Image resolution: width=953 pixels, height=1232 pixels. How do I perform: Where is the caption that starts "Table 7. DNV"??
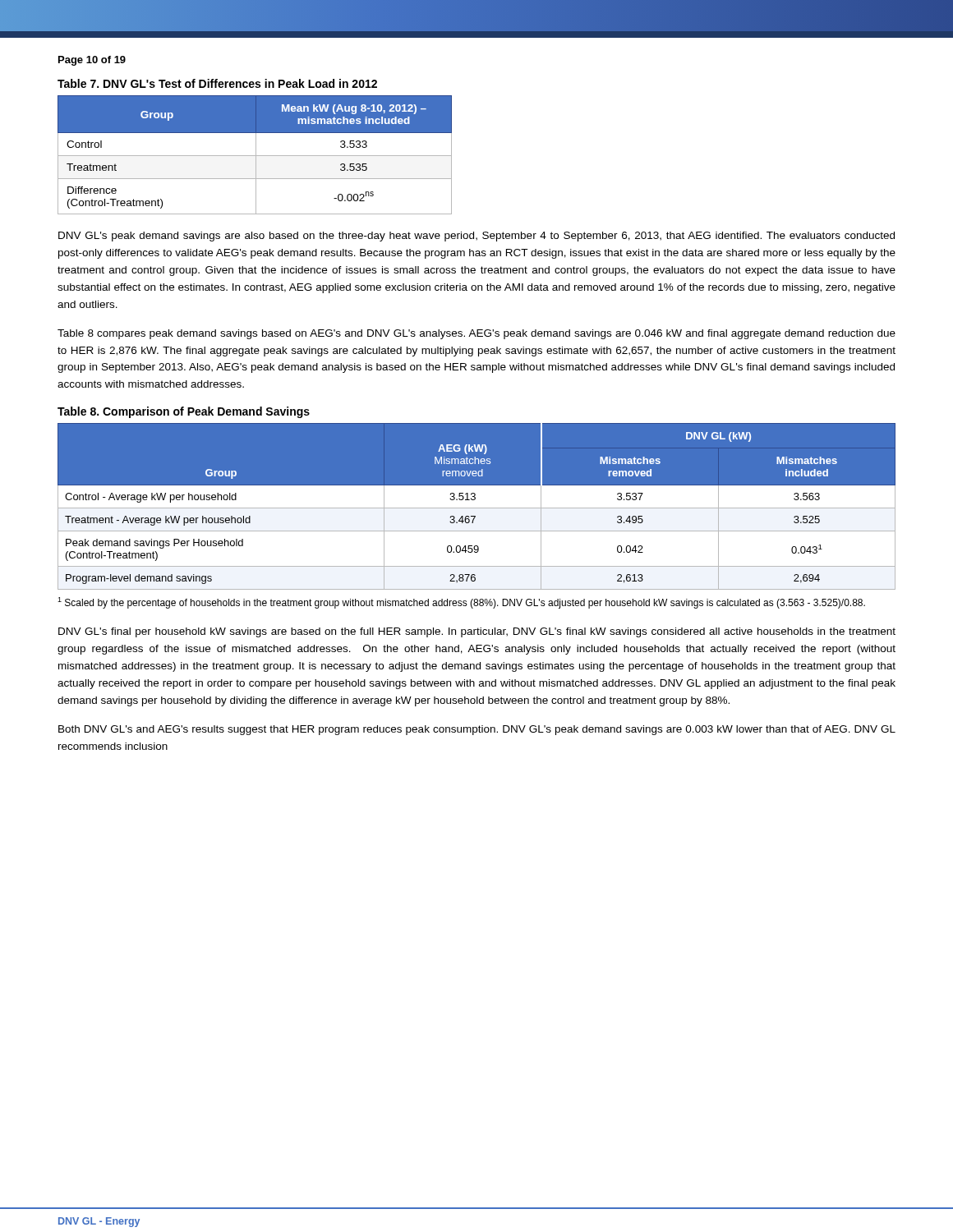(x=217, y=84)
